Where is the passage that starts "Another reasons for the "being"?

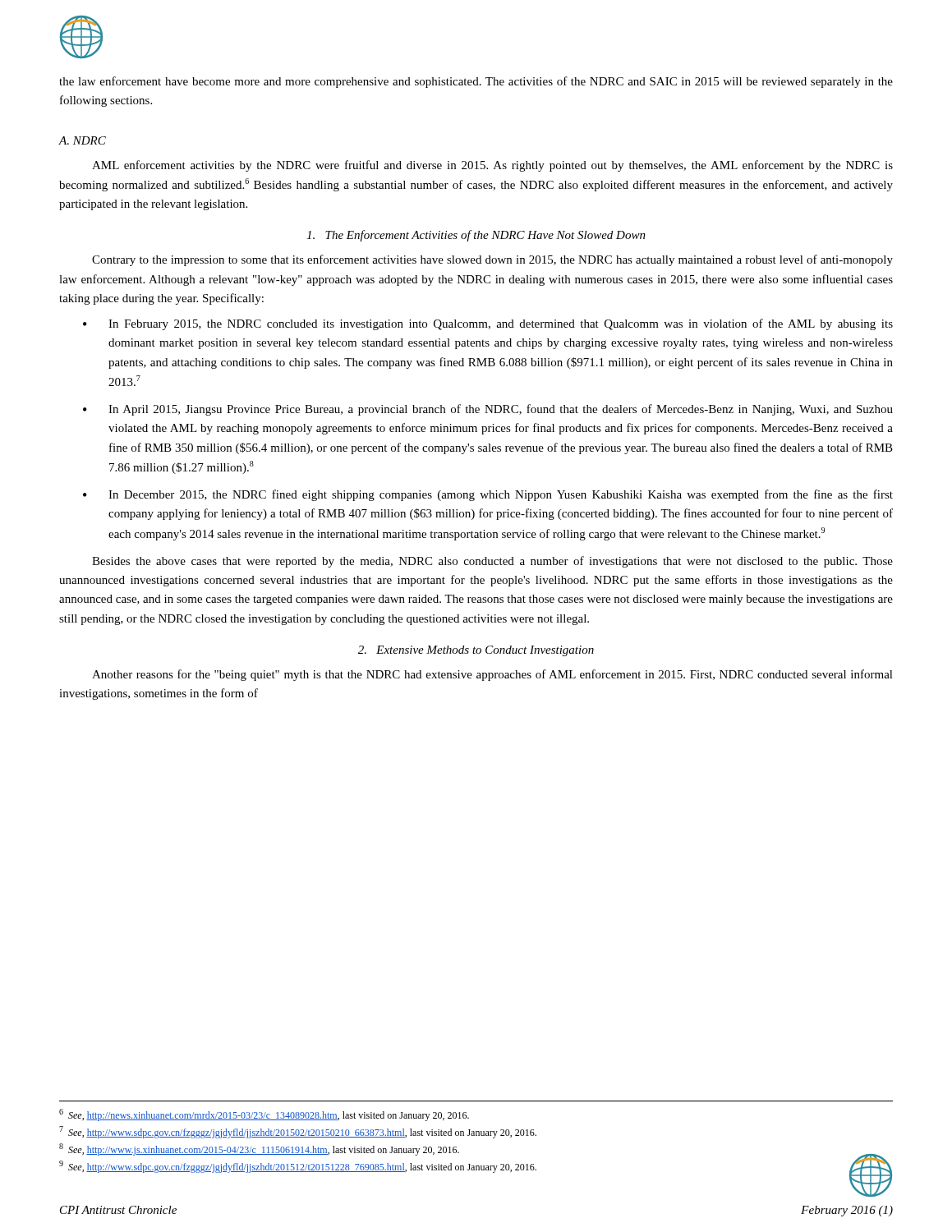click(476, 684)
